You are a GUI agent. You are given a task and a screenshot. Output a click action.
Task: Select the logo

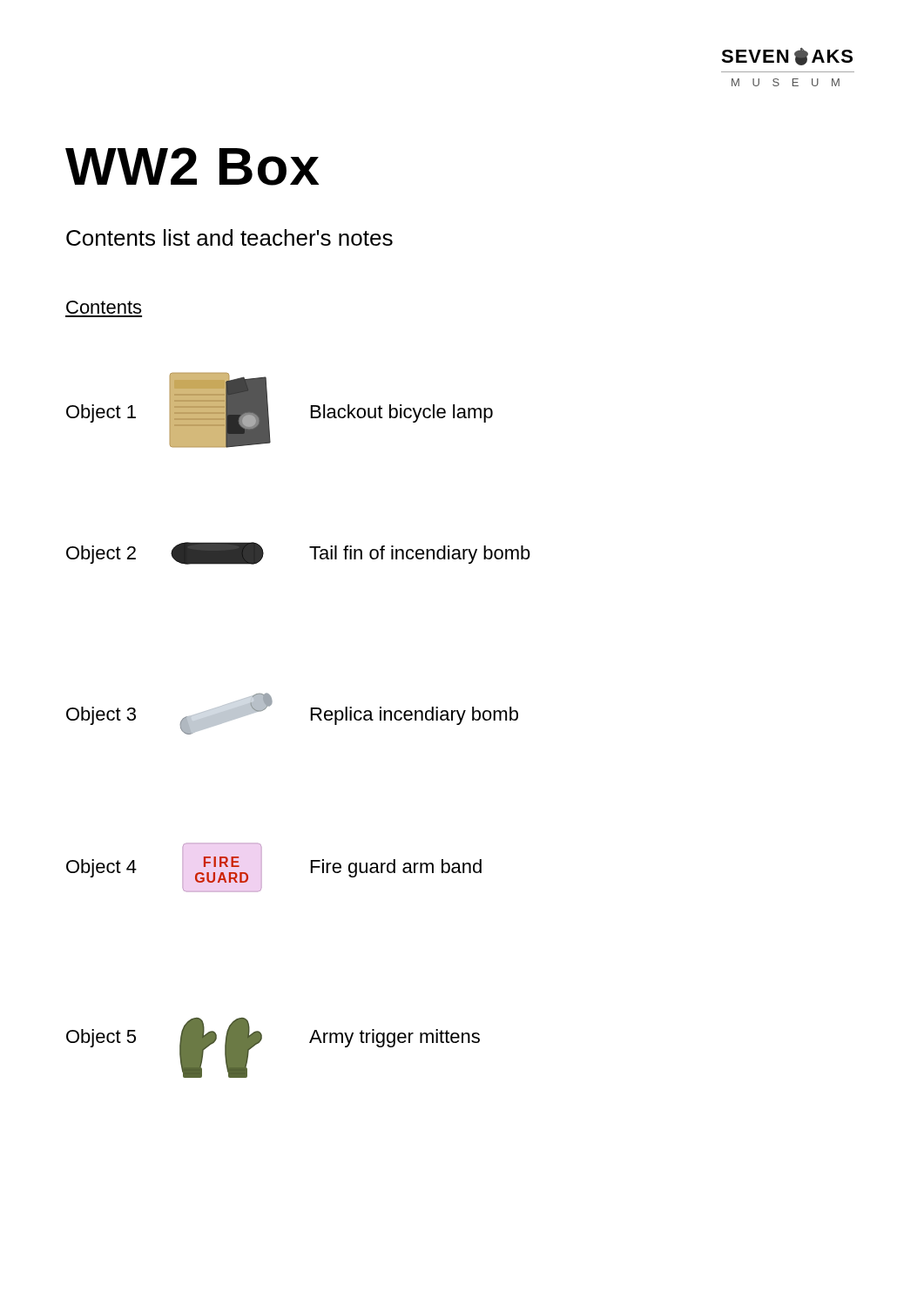pos(788,67)
